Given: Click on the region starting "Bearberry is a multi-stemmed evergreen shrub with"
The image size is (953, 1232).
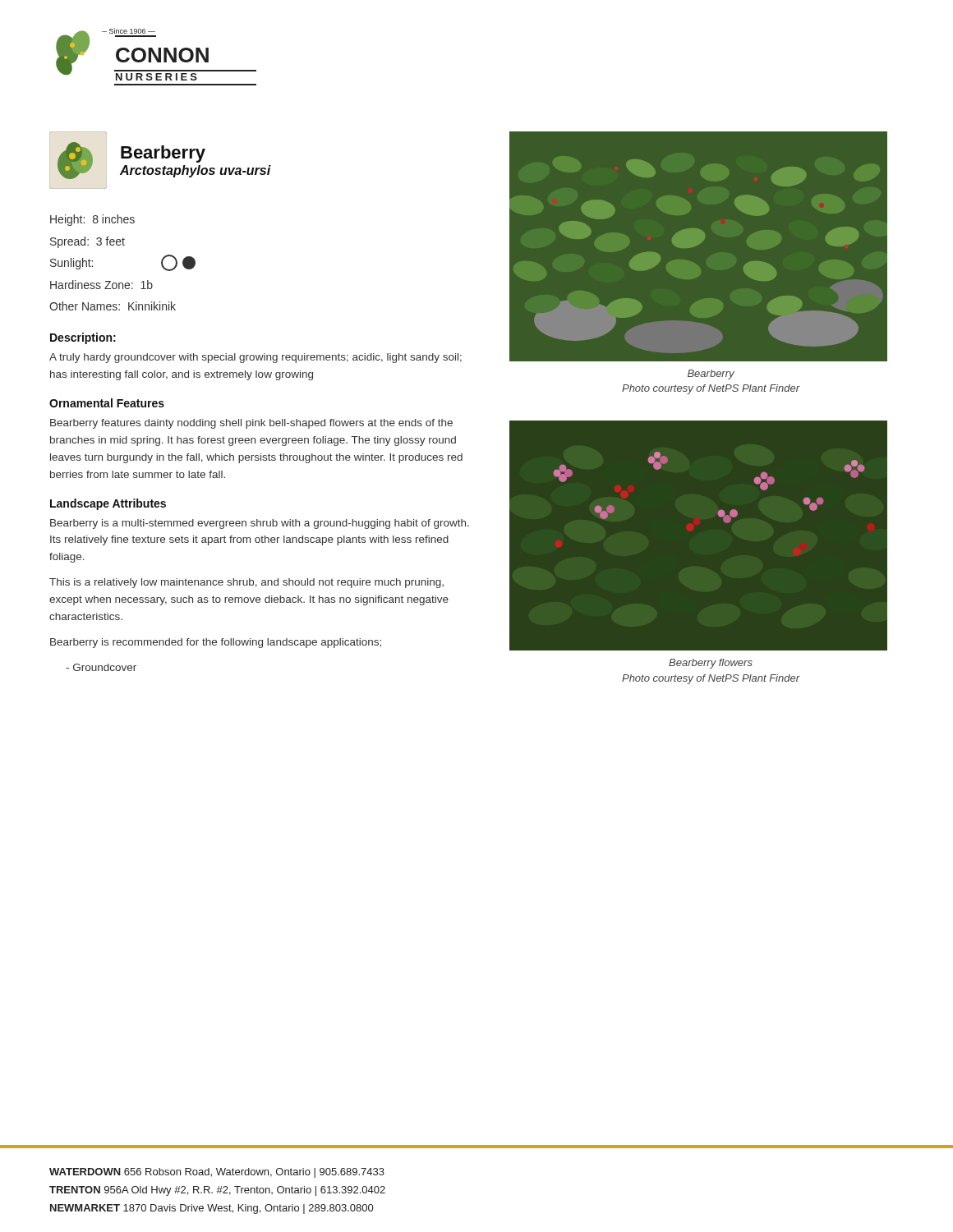Looking at the screenshot, I should click(260, 540).
